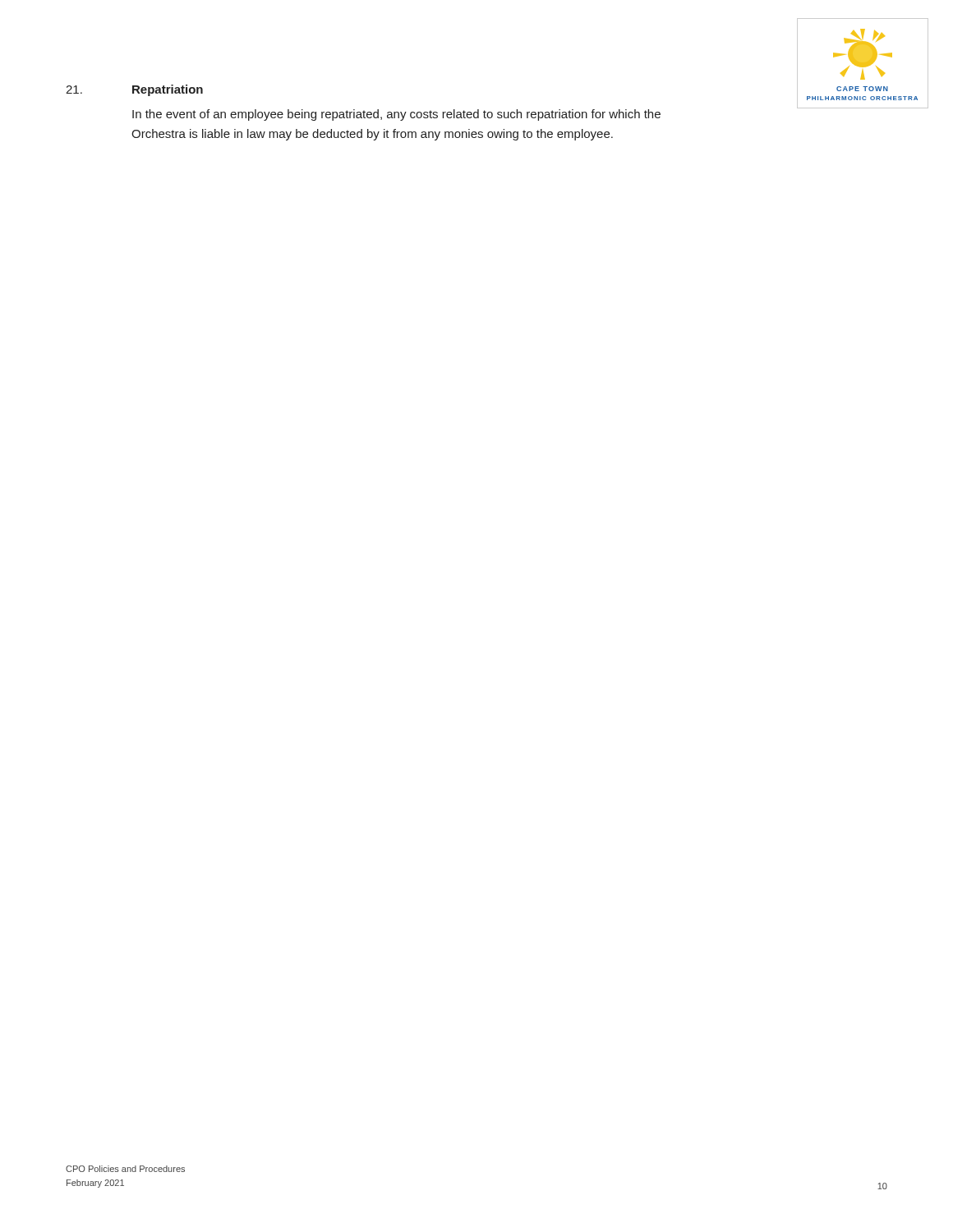Click the logo
953x1232 pixels.
tap(863, 63)
